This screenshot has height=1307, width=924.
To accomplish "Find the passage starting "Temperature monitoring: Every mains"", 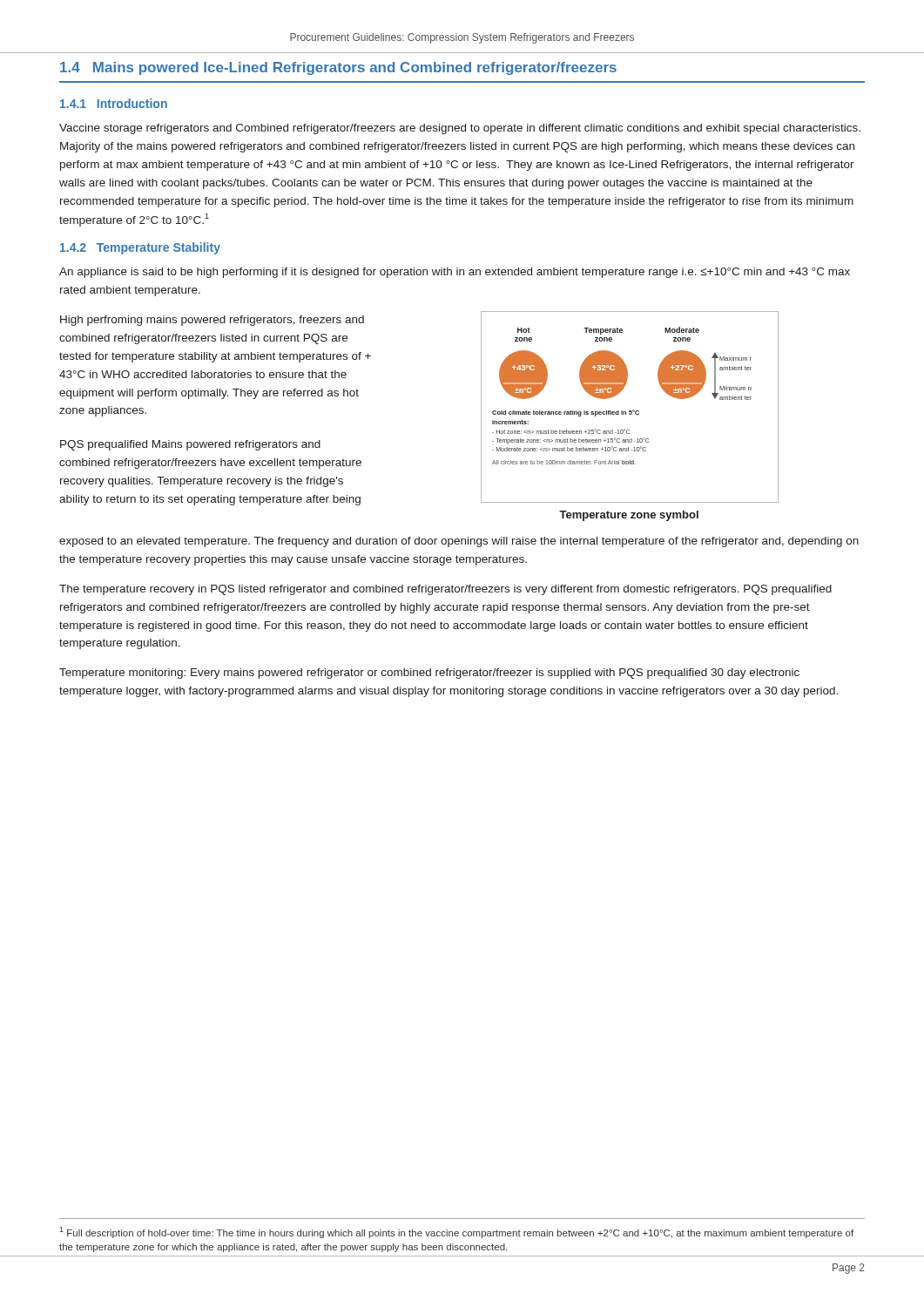I will click(x=449, y=682).
